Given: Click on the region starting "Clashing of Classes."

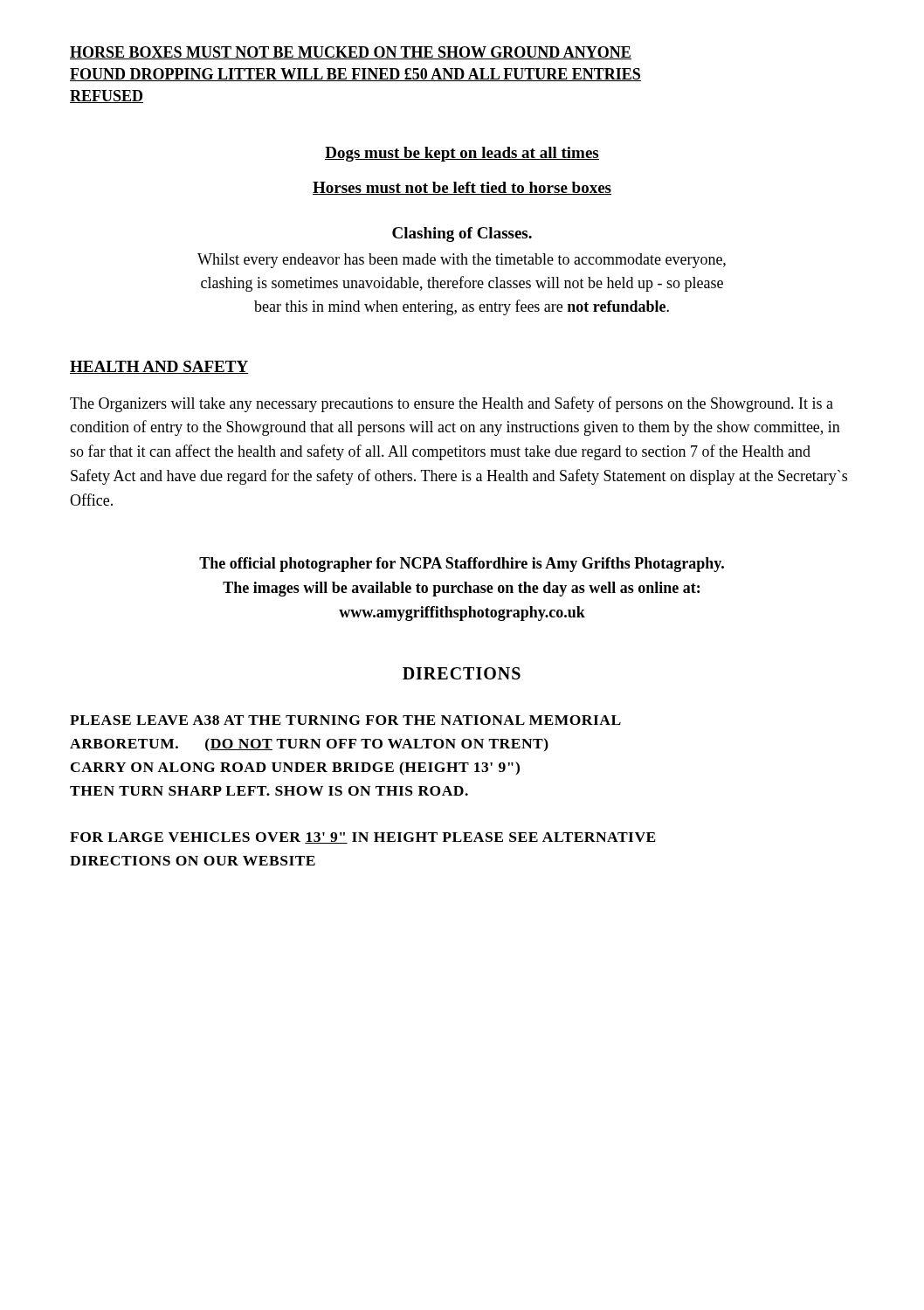Looking at the screenshot, I should 462,232.
